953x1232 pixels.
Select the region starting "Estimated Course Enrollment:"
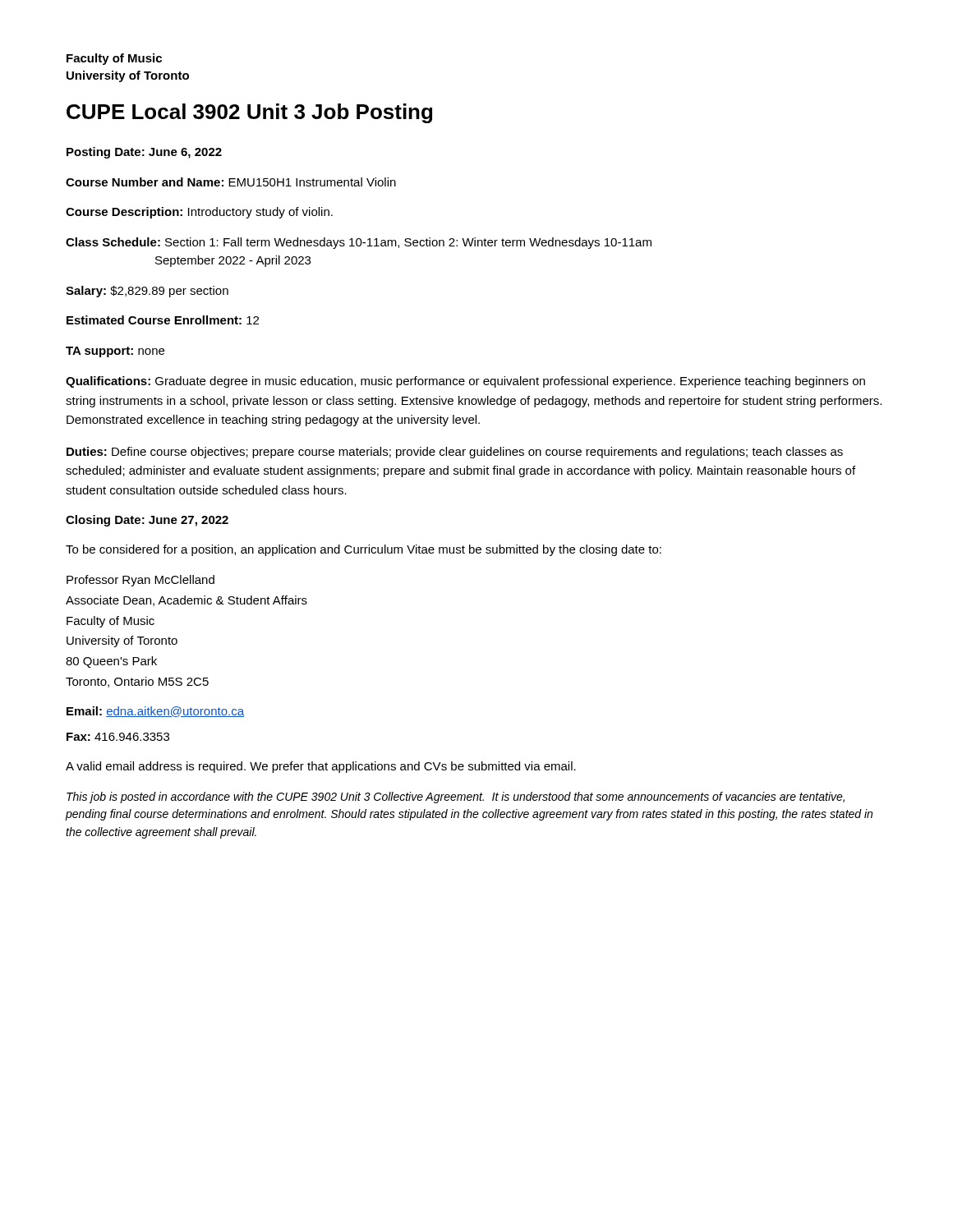click(163, 320)
